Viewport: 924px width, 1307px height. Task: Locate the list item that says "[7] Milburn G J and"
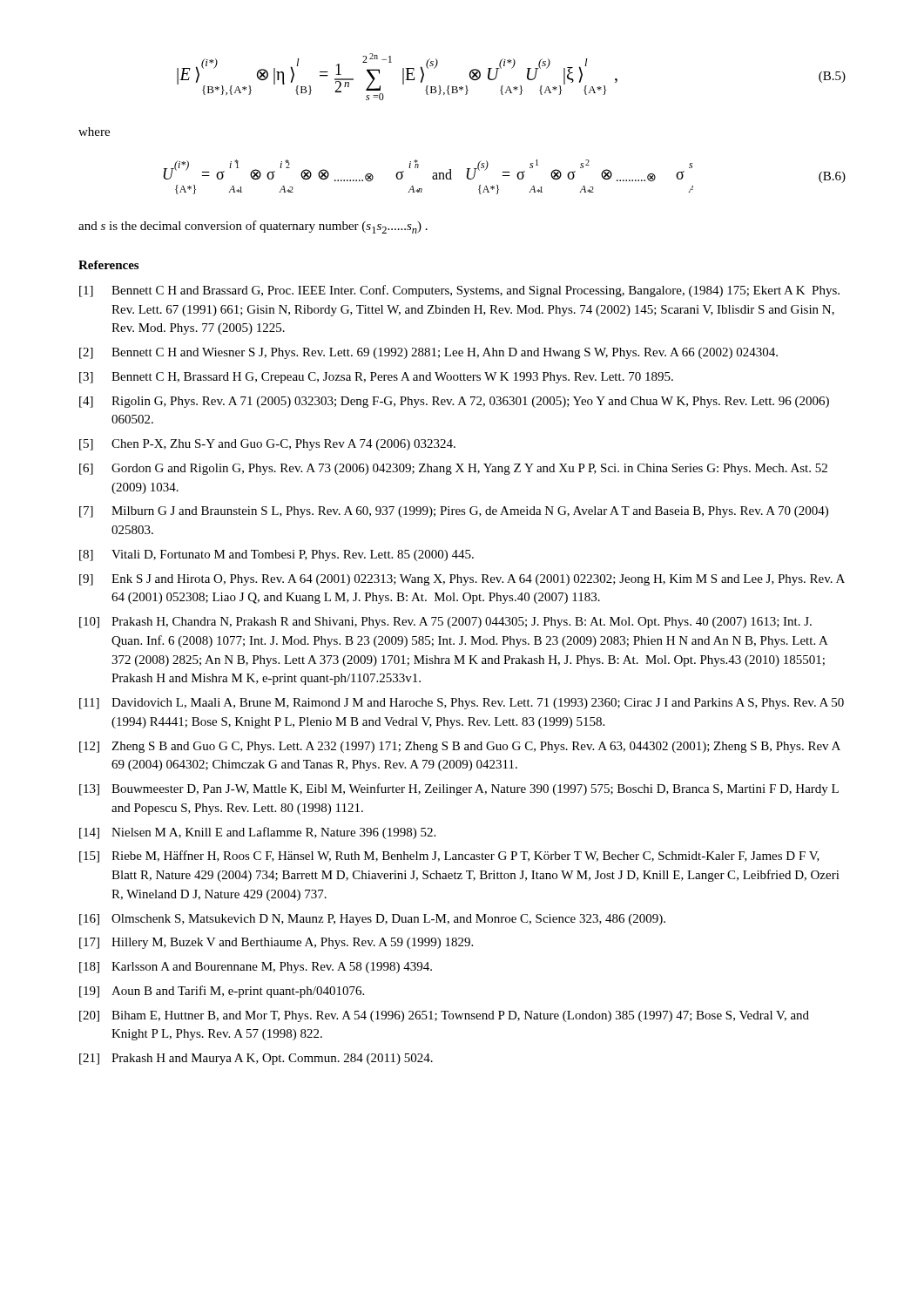(462, 521)
